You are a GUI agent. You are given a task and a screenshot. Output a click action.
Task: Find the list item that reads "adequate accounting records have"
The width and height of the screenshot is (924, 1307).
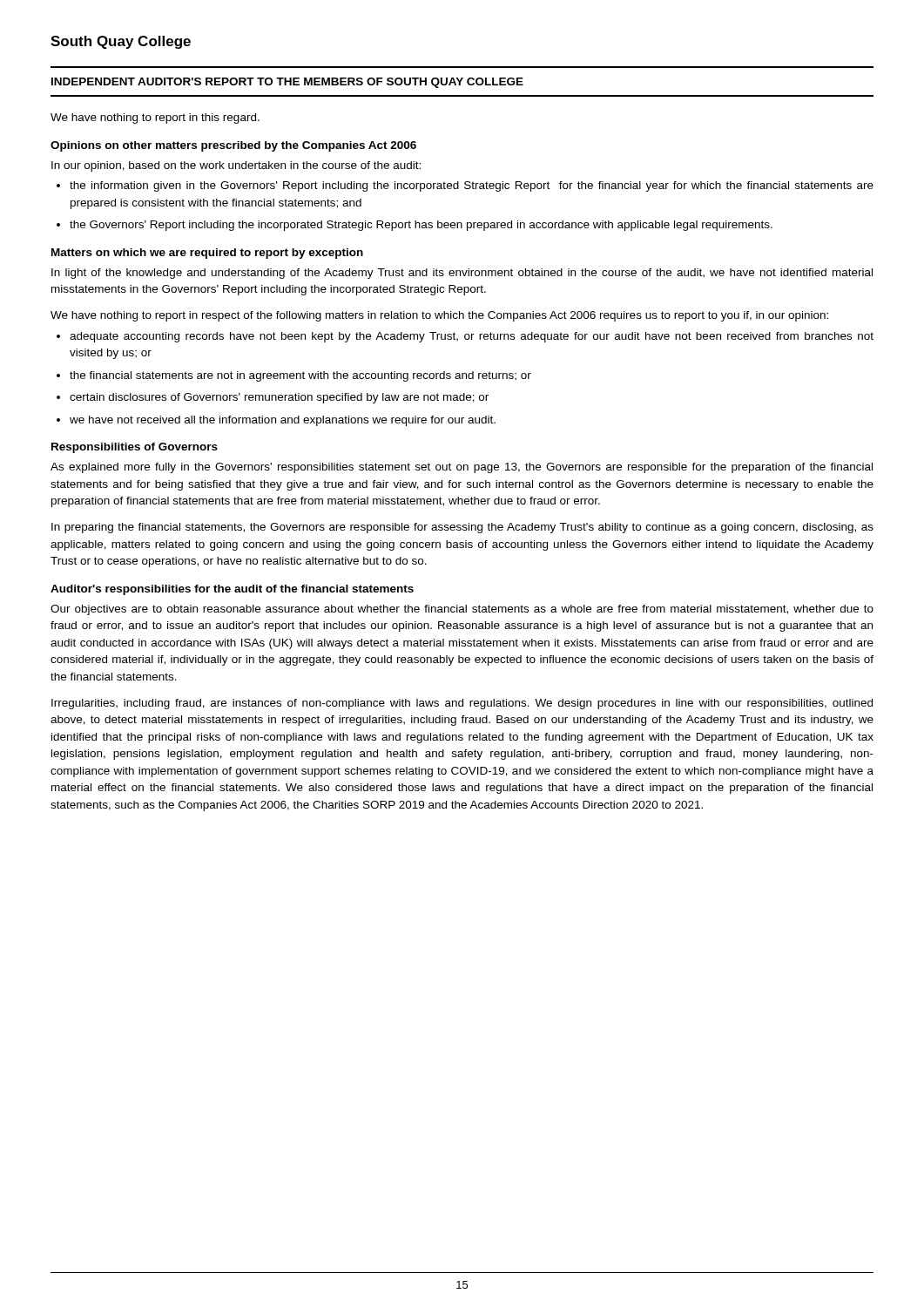point(472,344)
